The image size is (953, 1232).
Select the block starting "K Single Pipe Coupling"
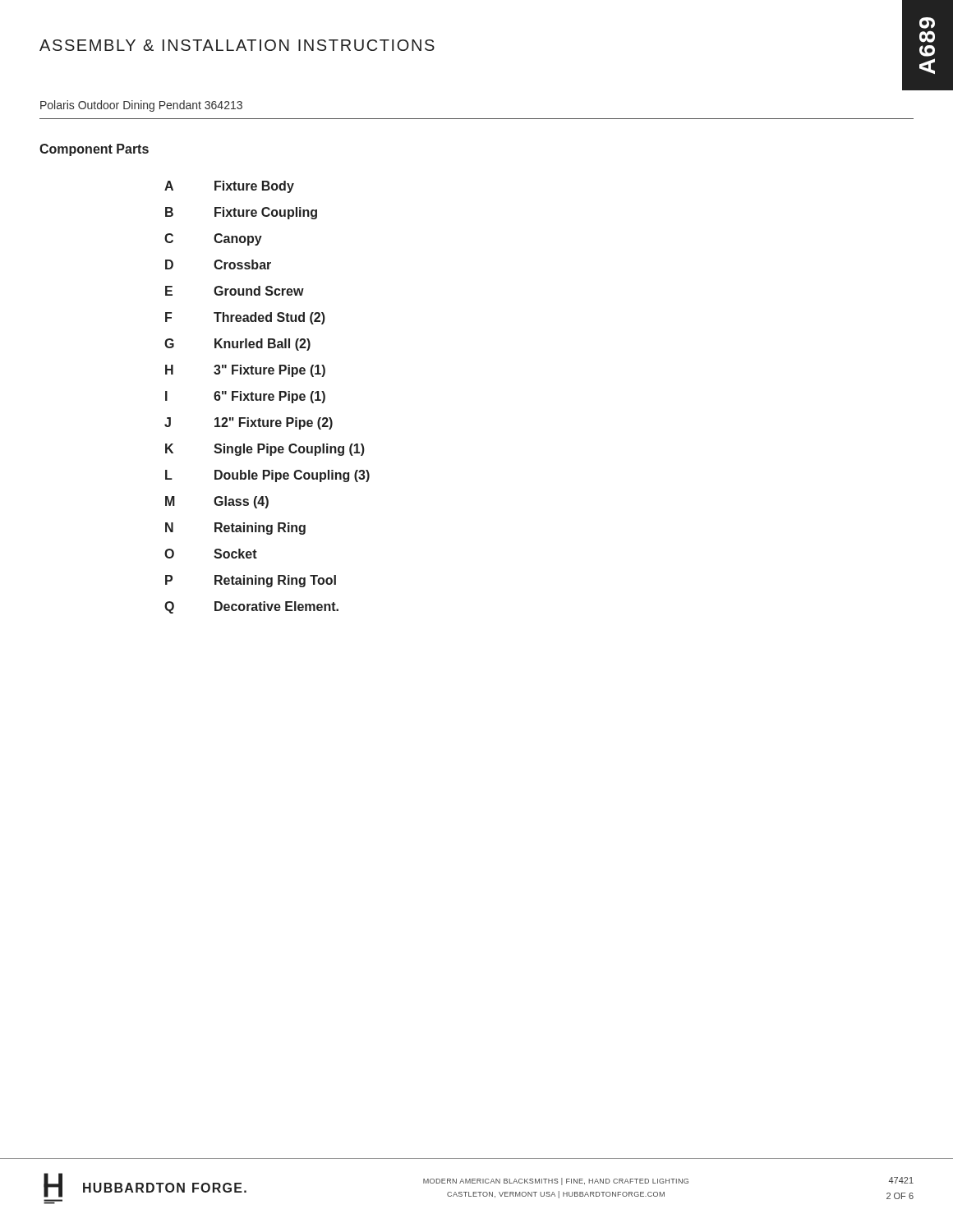point(265,449)
